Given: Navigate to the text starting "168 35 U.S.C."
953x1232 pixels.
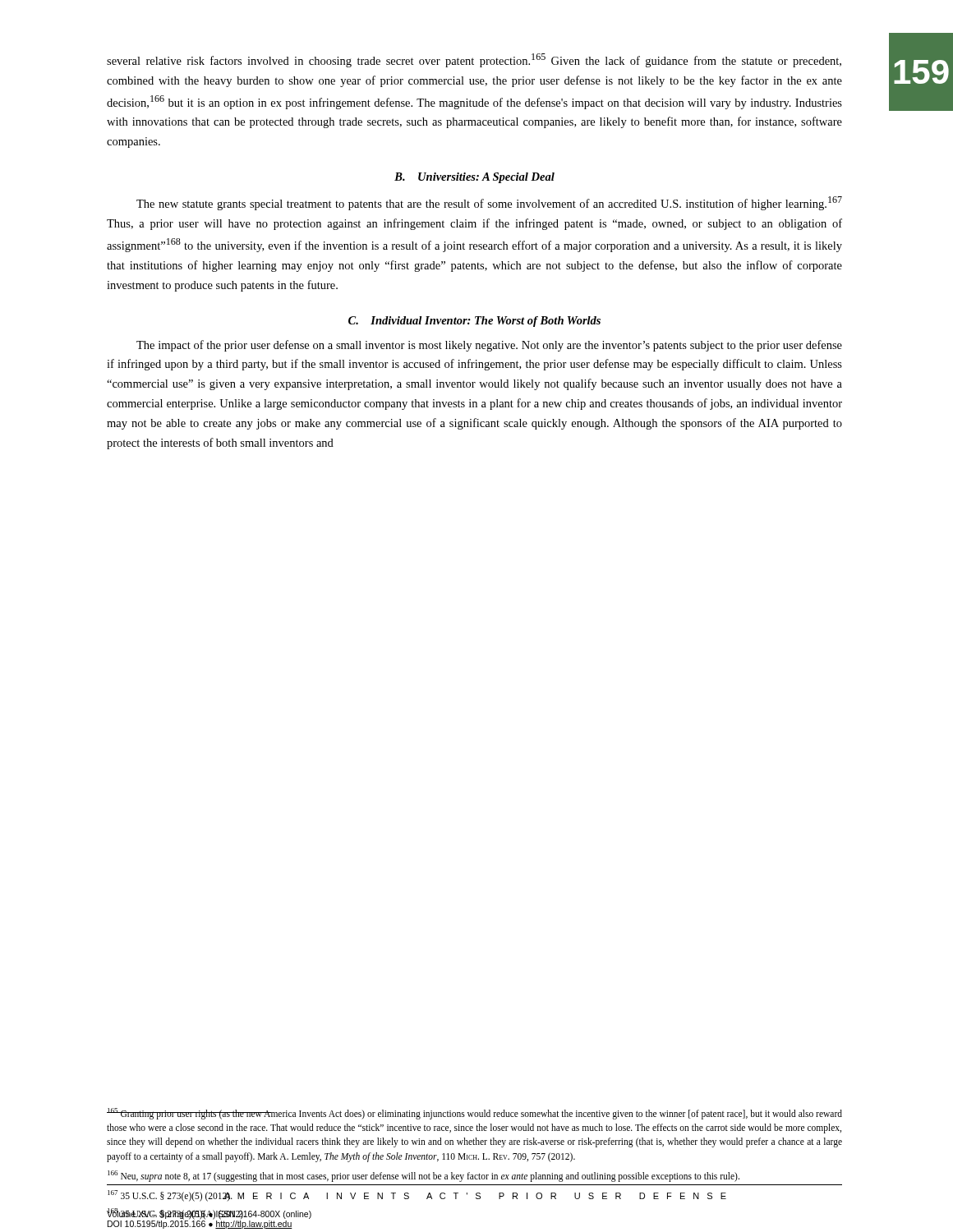Looking at the screenshot, I should [176, 1213].
